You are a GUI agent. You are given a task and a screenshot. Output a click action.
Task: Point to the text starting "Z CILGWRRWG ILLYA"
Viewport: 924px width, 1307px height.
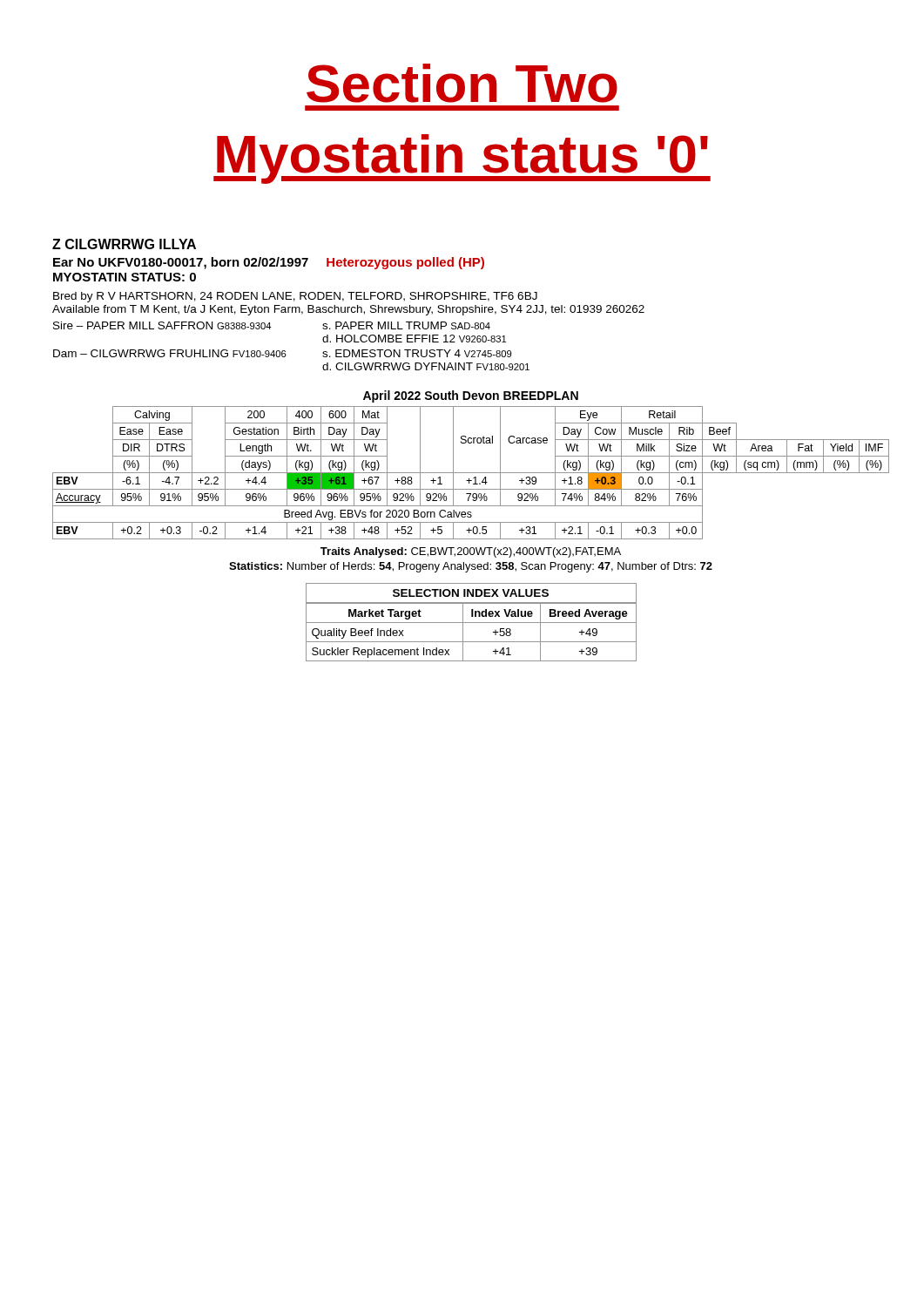click(x=124, y=244)
